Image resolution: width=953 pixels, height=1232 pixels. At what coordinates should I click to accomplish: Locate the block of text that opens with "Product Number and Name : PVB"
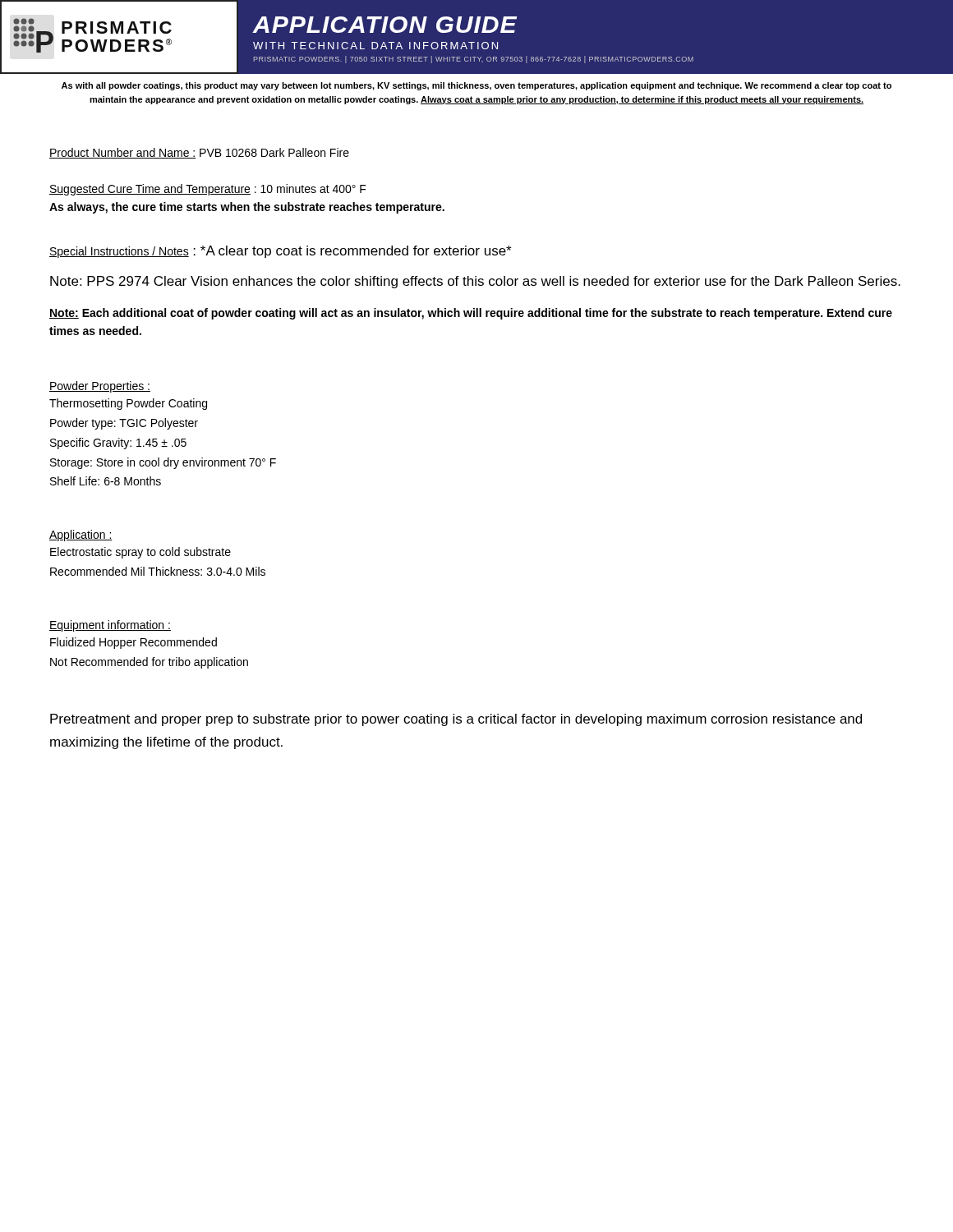[x=199, y=153]
